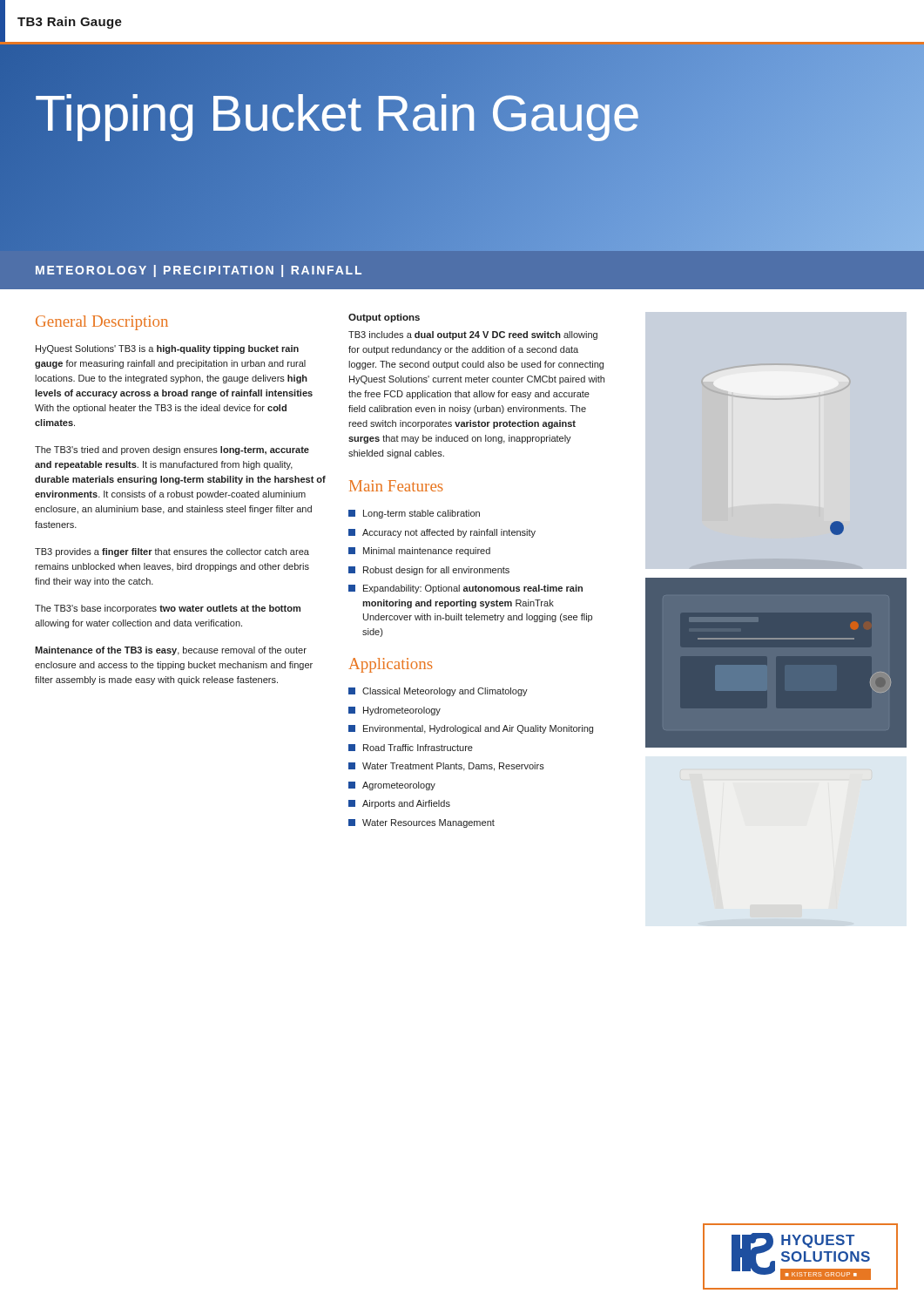
Task: Click the passage that begins "HyQuest Solutions' TB3"
Action: point(174,386)
